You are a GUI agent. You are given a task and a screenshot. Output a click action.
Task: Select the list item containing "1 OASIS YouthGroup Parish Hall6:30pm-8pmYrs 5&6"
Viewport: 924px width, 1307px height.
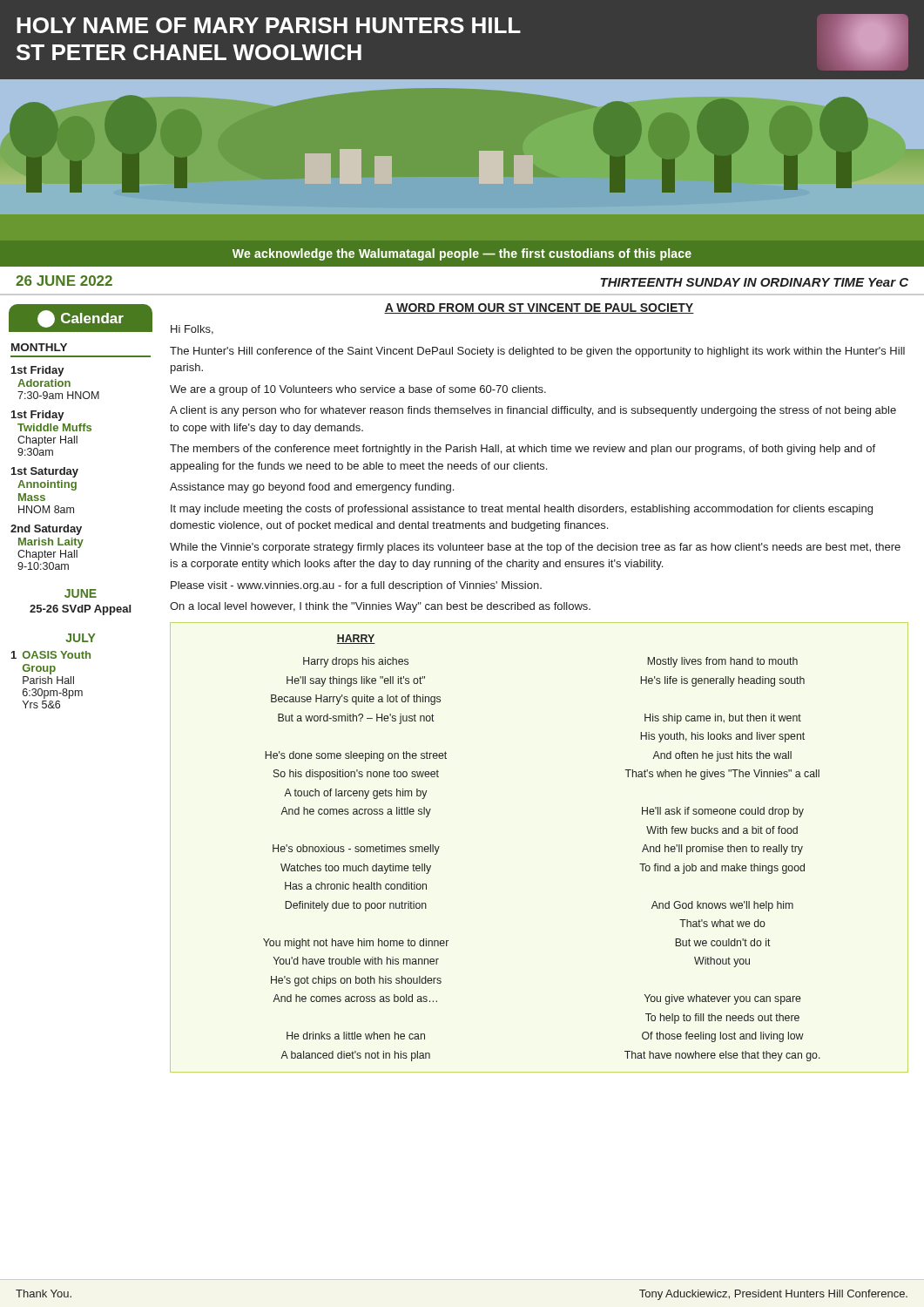(x=81, y=680)
